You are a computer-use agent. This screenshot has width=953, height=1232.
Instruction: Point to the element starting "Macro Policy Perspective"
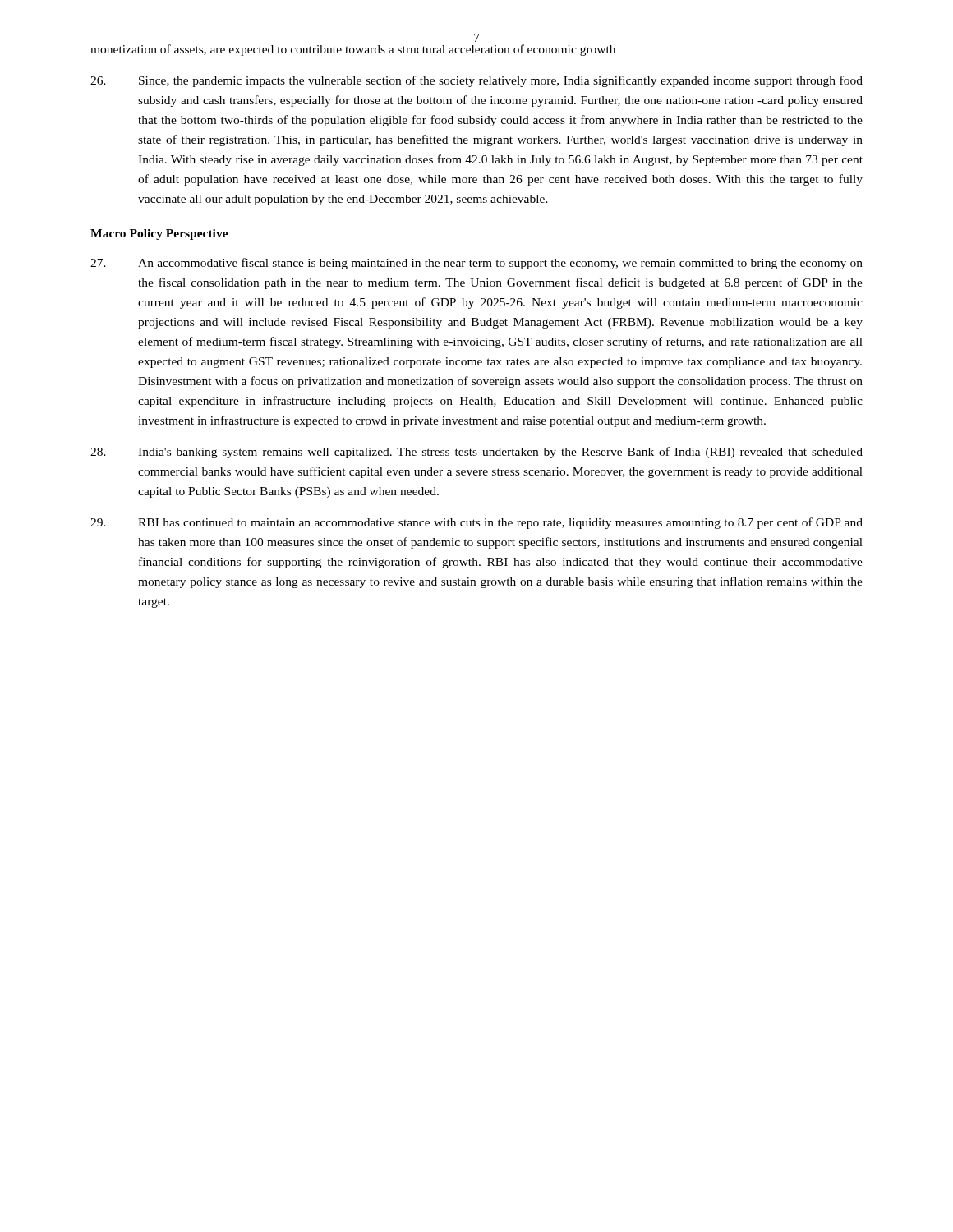[x=159, y=234]
